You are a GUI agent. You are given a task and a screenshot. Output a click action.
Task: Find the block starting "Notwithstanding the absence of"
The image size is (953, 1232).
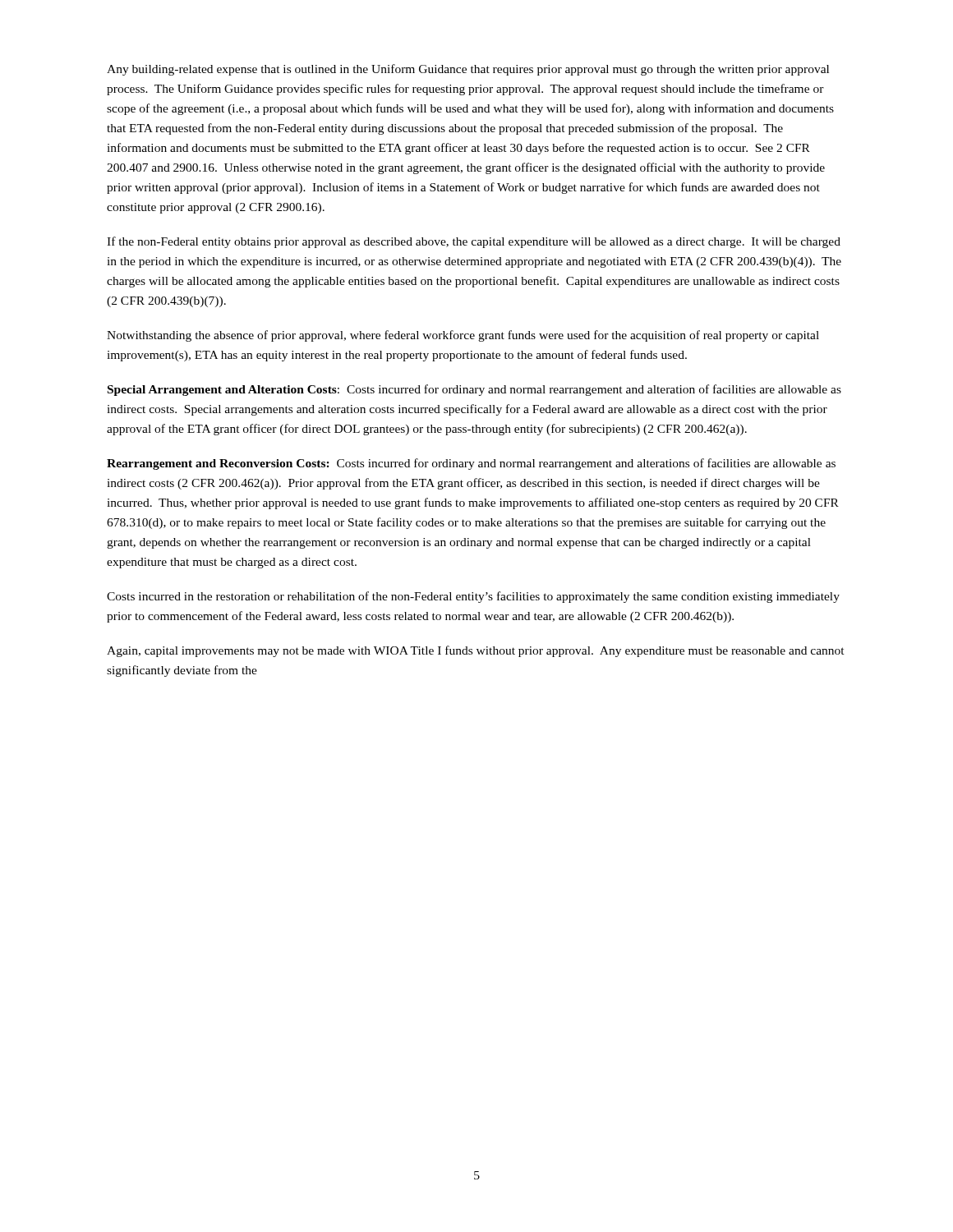click(463, 345)
